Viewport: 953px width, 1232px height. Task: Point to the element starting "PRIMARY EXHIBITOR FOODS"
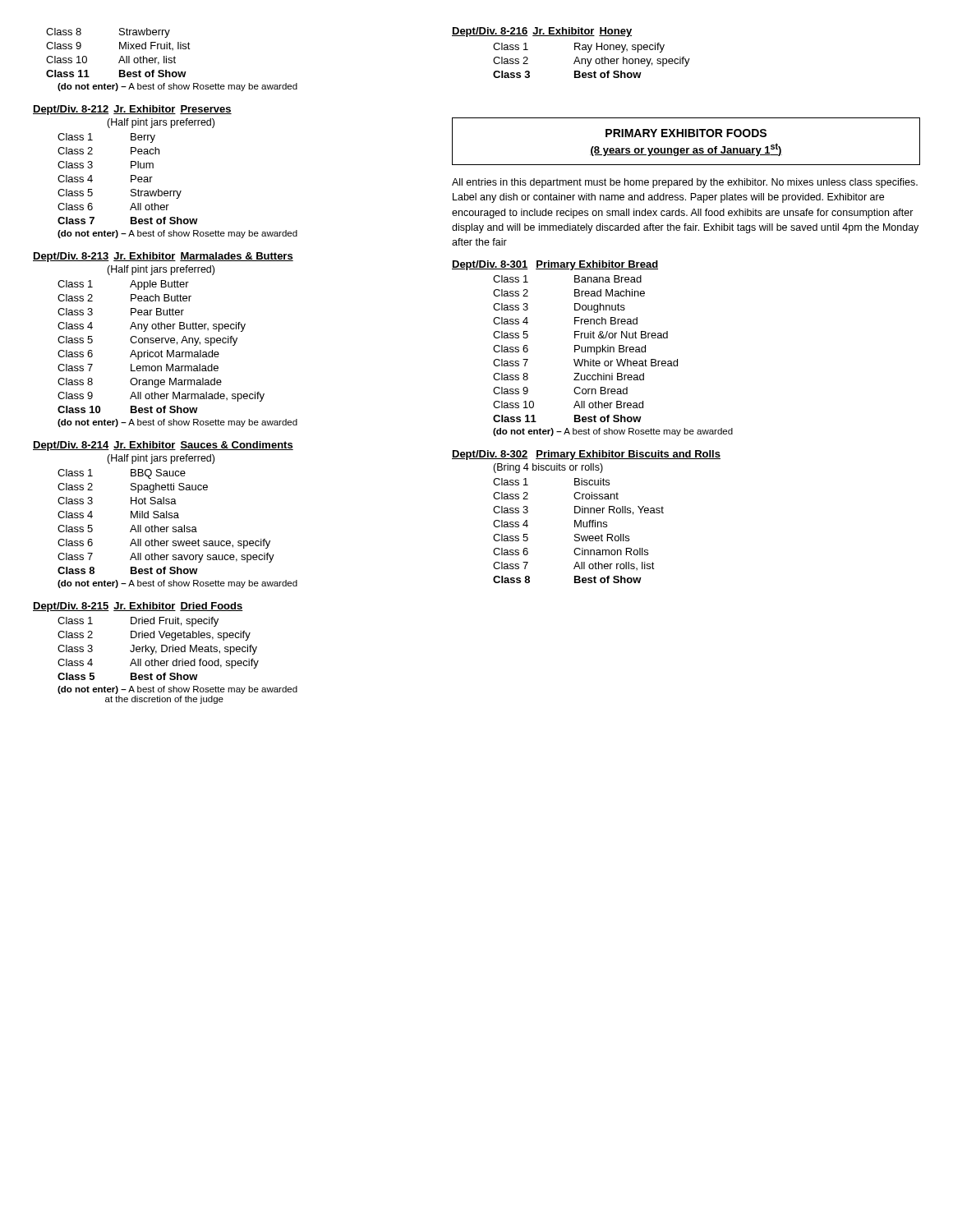686,141
